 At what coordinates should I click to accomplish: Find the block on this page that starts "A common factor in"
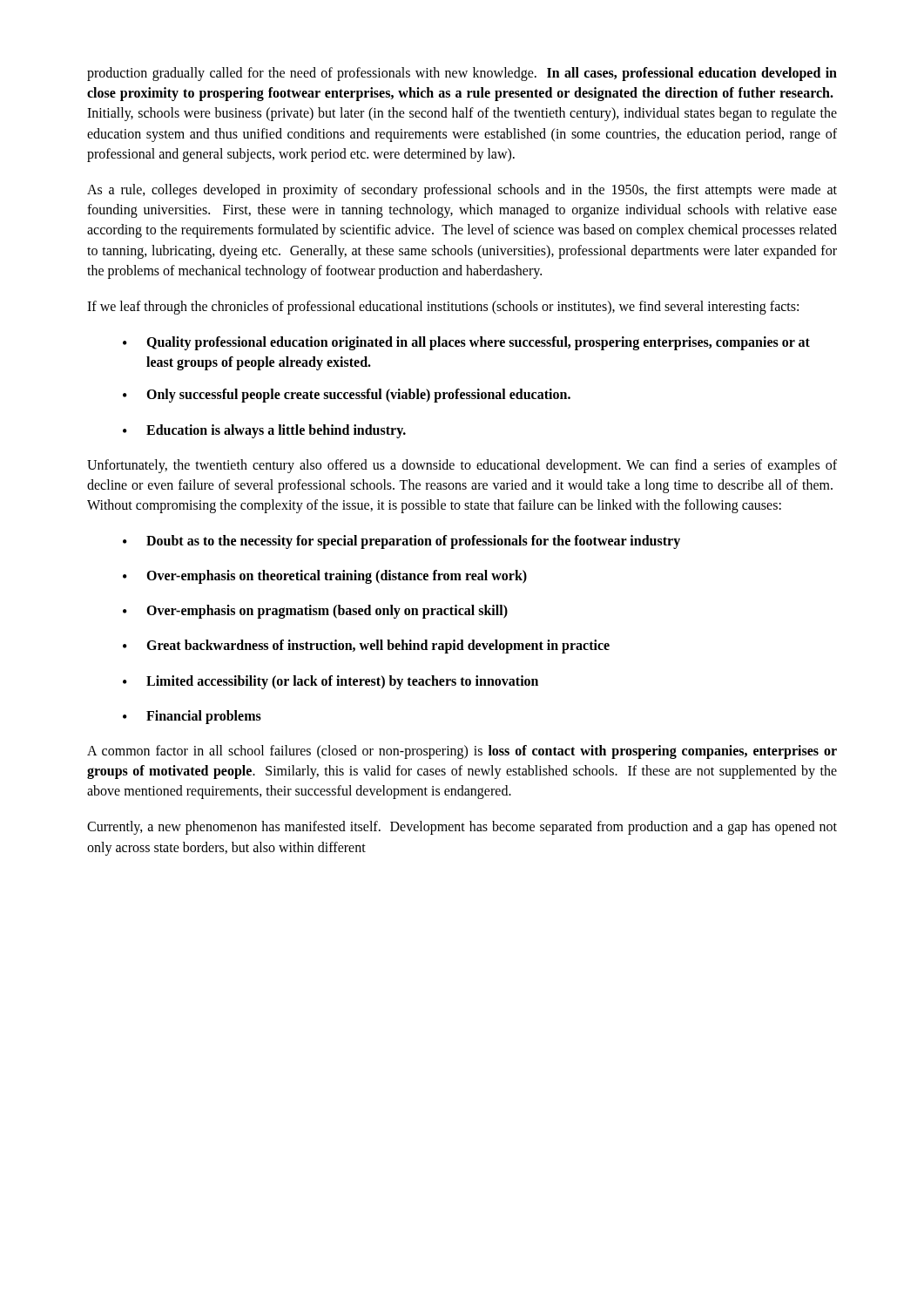pos(462,771)
